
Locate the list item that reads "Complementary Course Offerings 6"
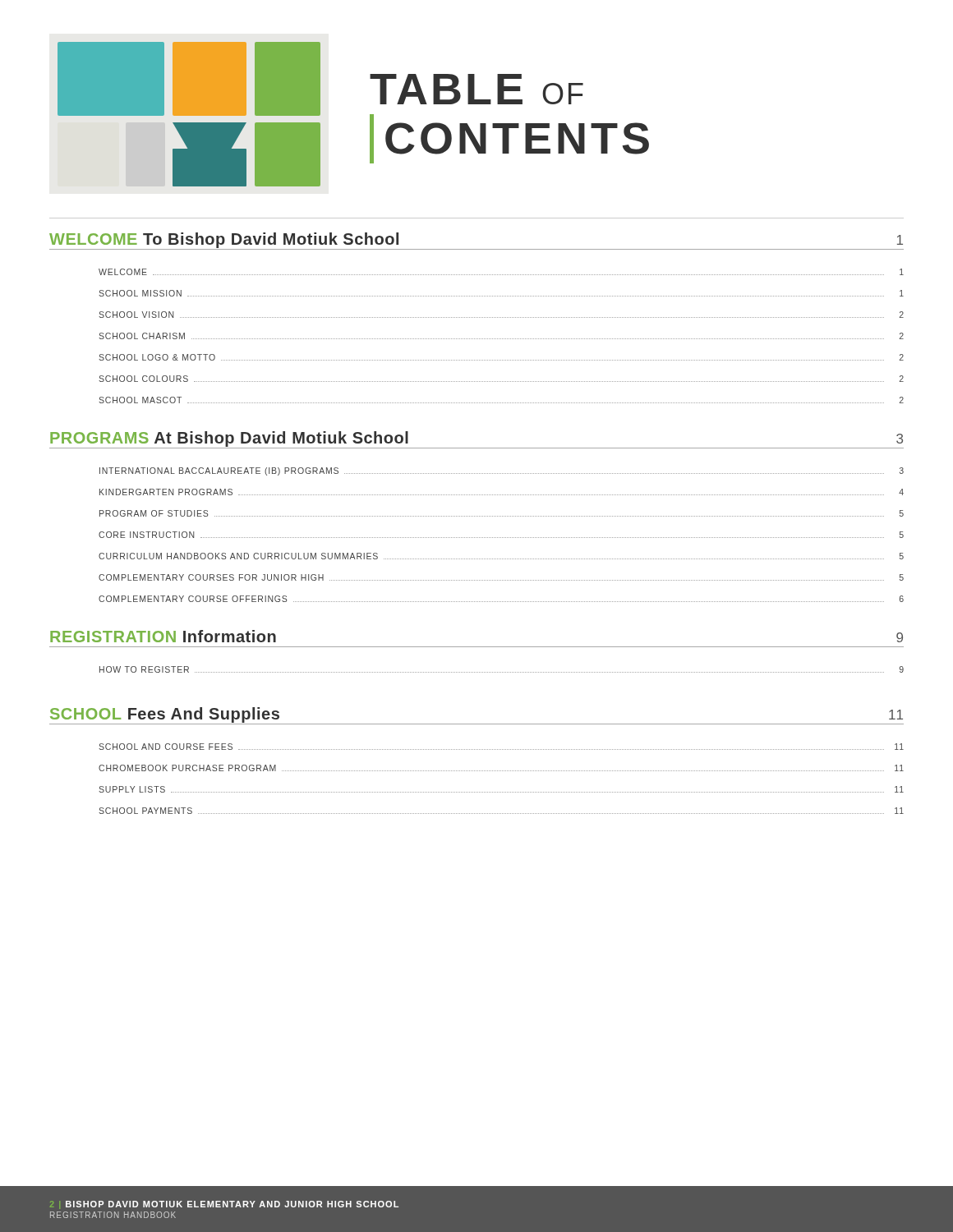pyautogui.click(x=501, y=599)
